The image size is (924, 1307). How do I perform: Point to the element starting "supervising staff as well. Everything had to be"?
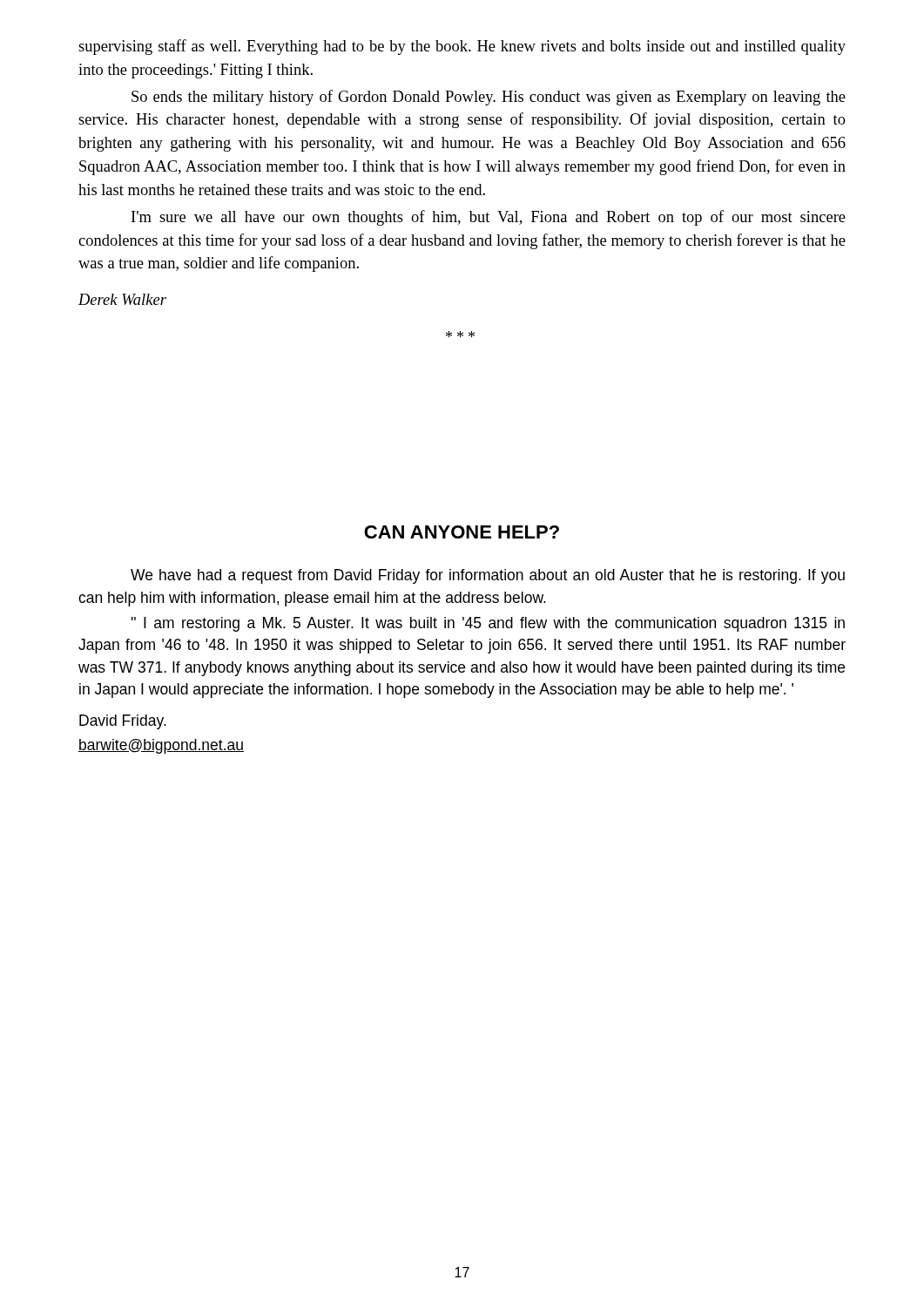pyautogui.click(x=462, y=58)
